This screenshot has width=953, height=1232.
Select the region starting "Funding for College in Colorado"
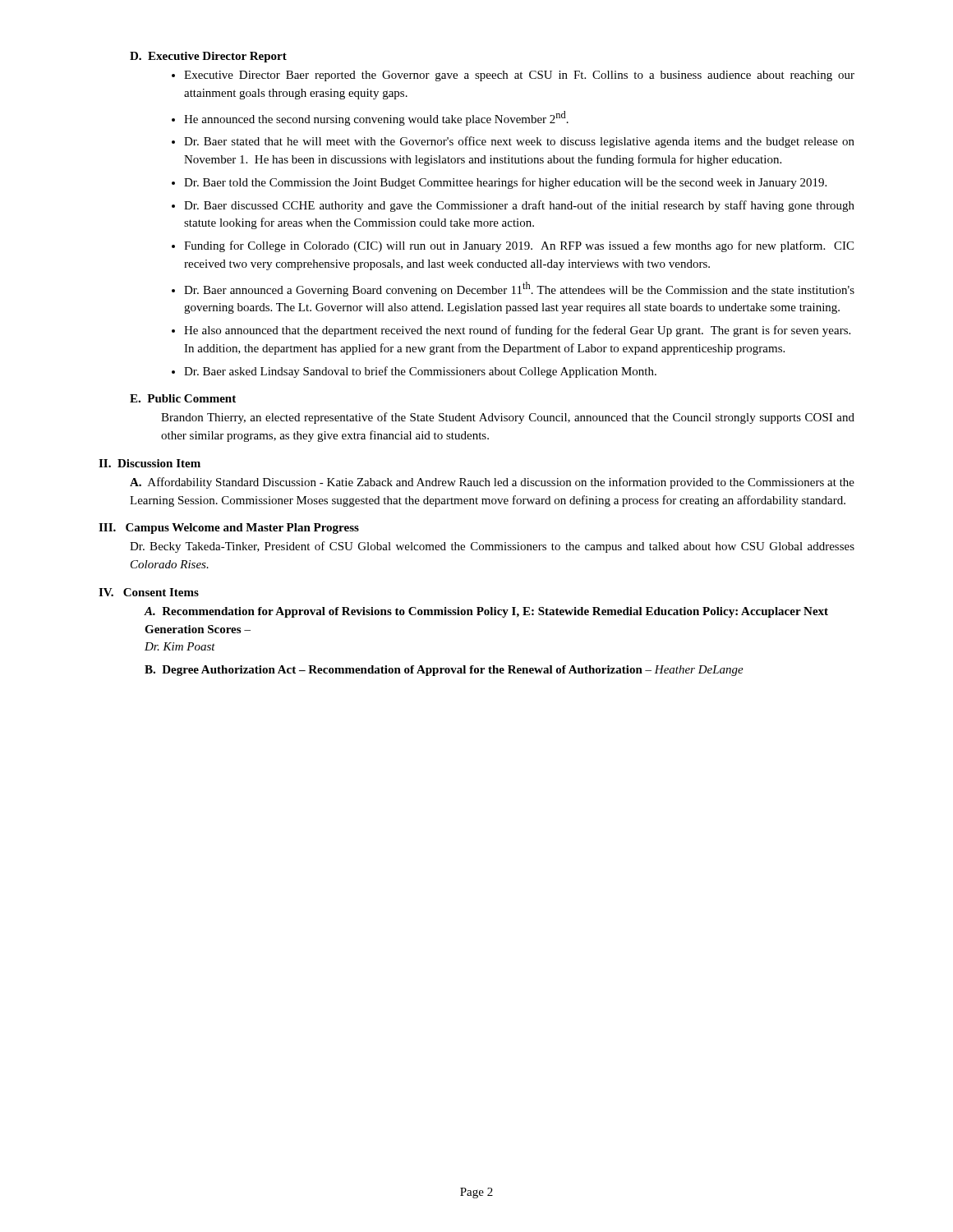tap(519, 255)
